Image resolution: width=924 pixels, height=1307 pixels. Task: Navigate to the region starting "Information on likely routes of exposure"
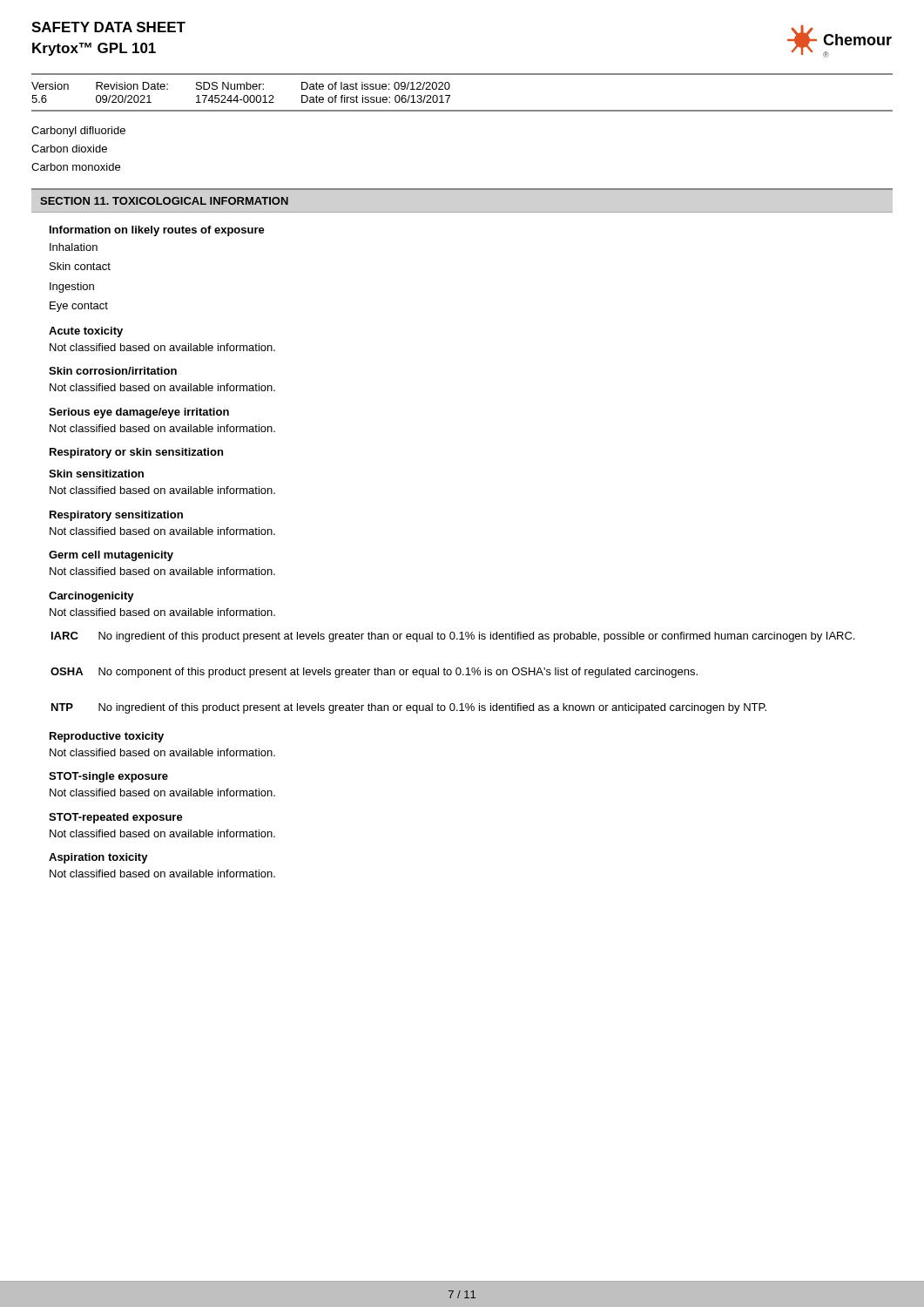tap(157, 230)
